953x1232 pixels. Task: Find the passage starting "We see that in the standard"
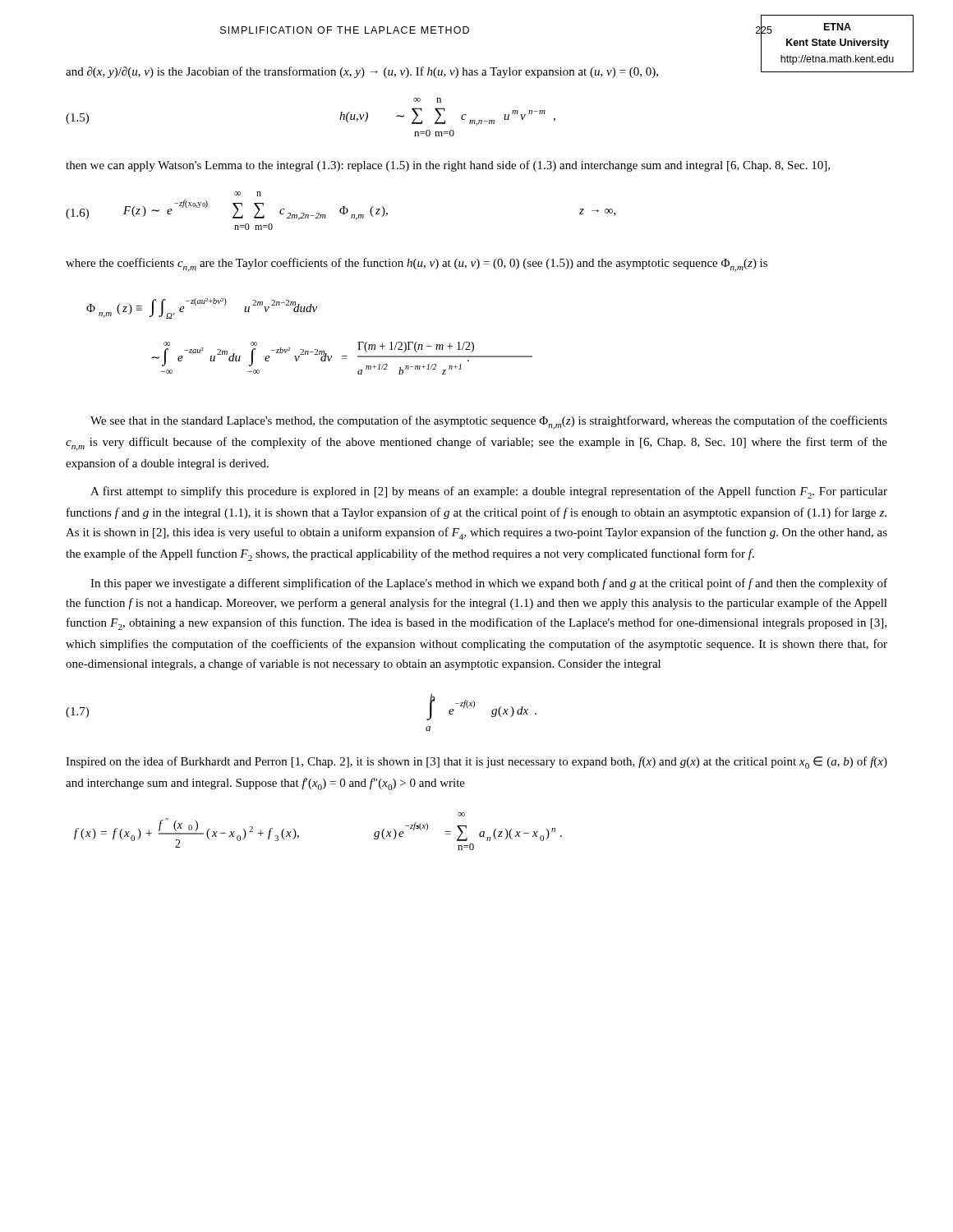click(476, 442)
